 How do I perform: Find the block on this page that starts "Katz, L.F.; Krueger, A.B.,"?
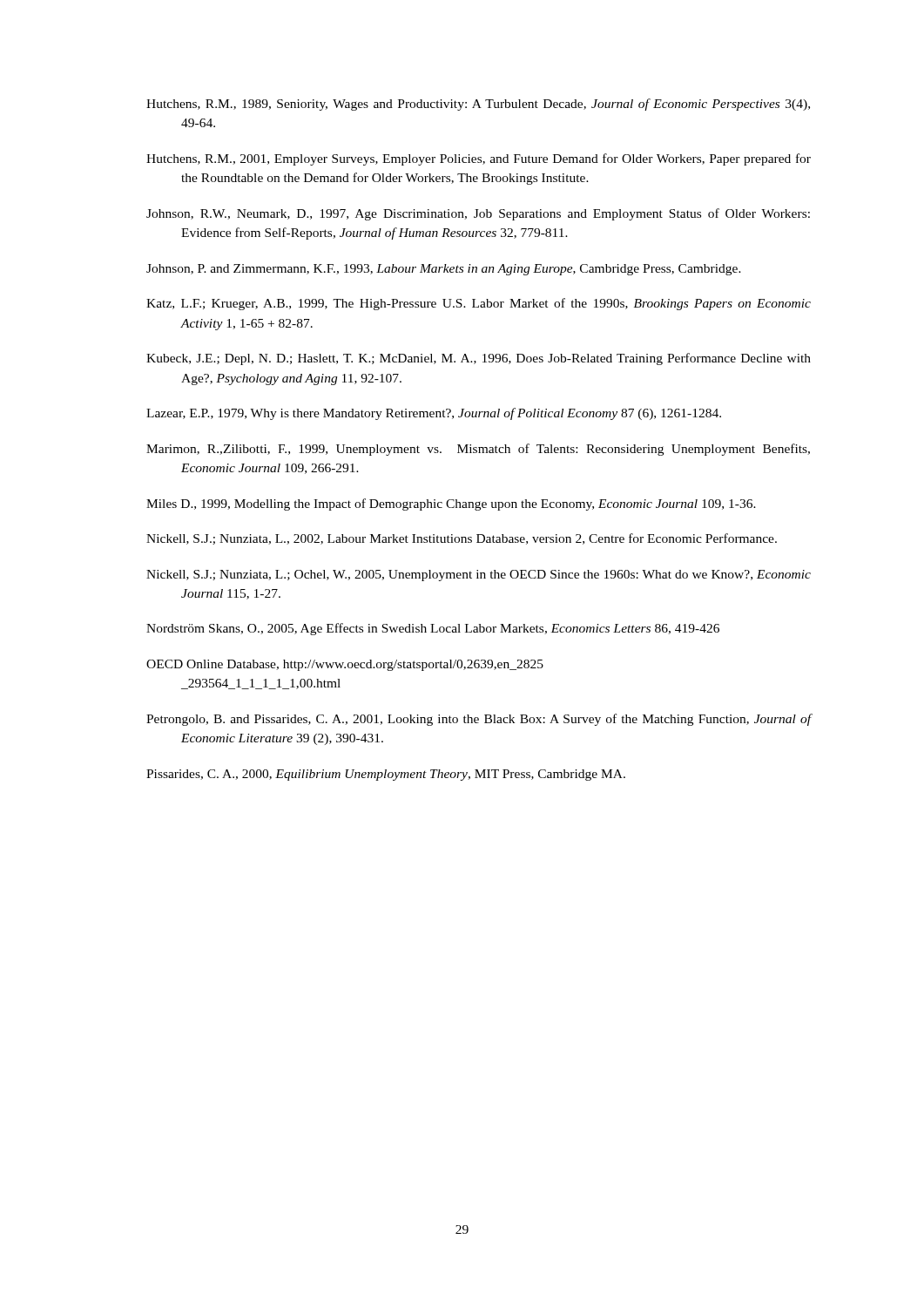(x=479, y=313)
